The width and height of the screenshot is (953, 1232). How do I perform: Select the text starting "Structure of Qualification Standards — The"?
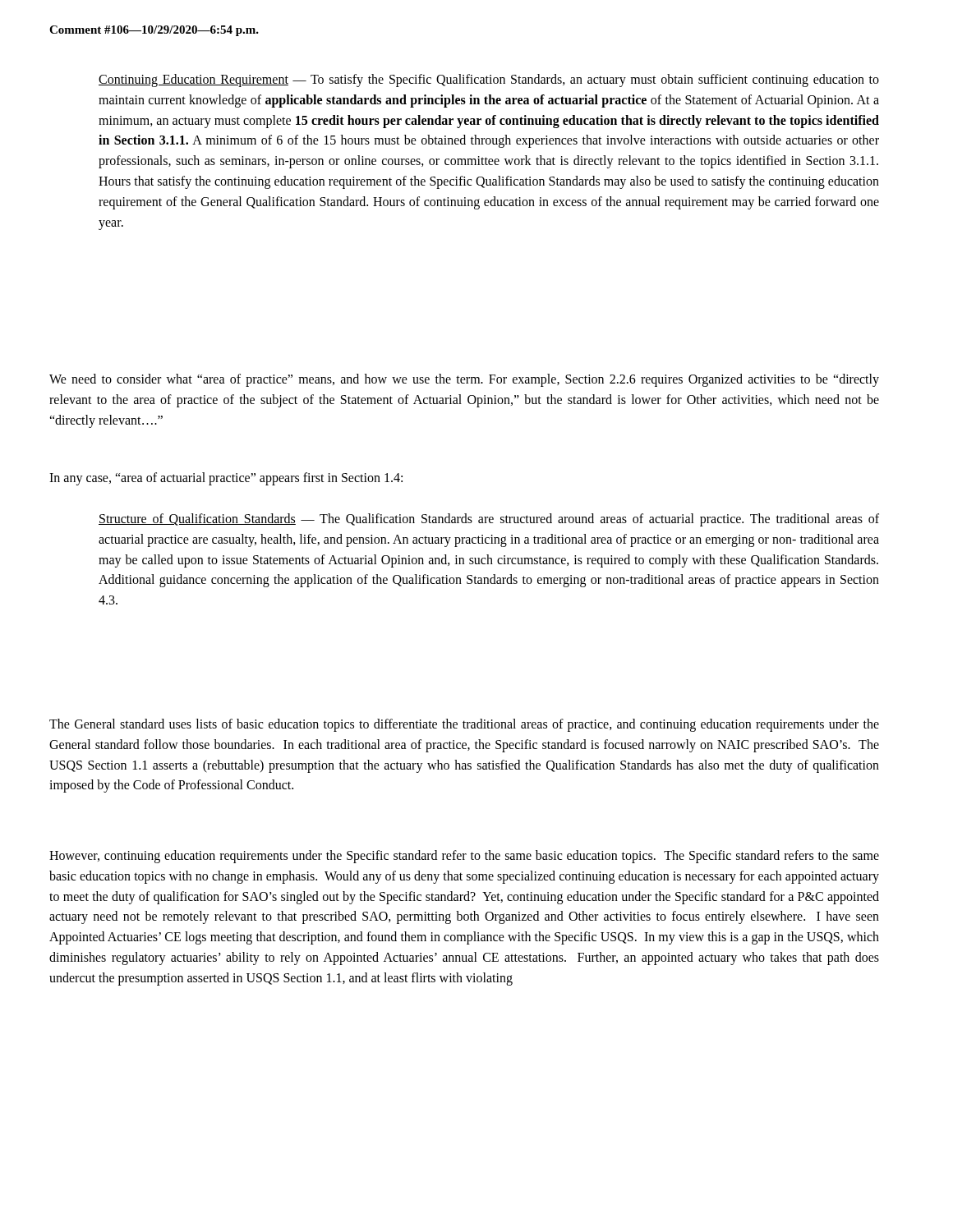pos(489,559)
